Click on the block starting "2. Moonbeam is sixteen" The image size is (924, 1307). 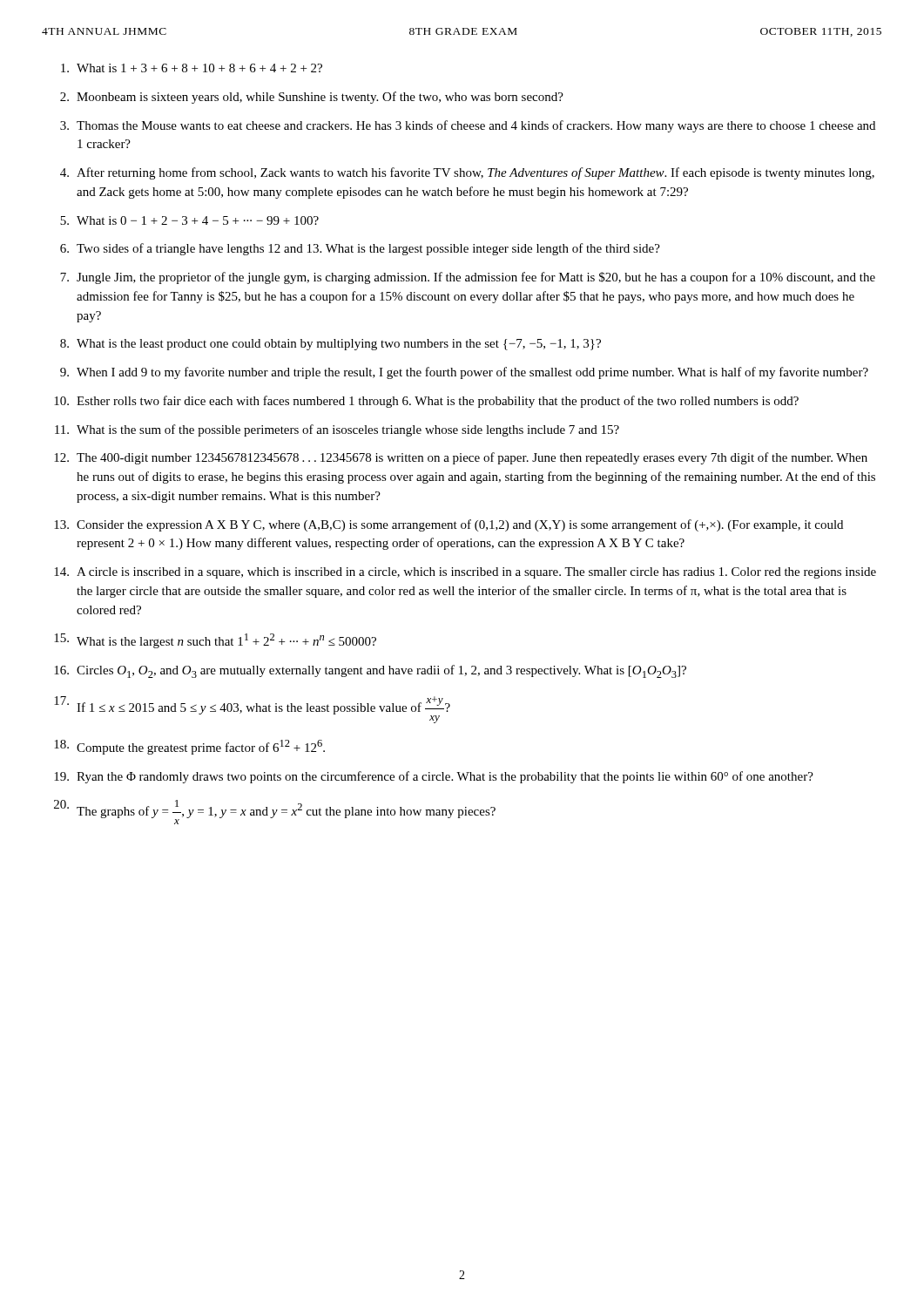point(462,97)
